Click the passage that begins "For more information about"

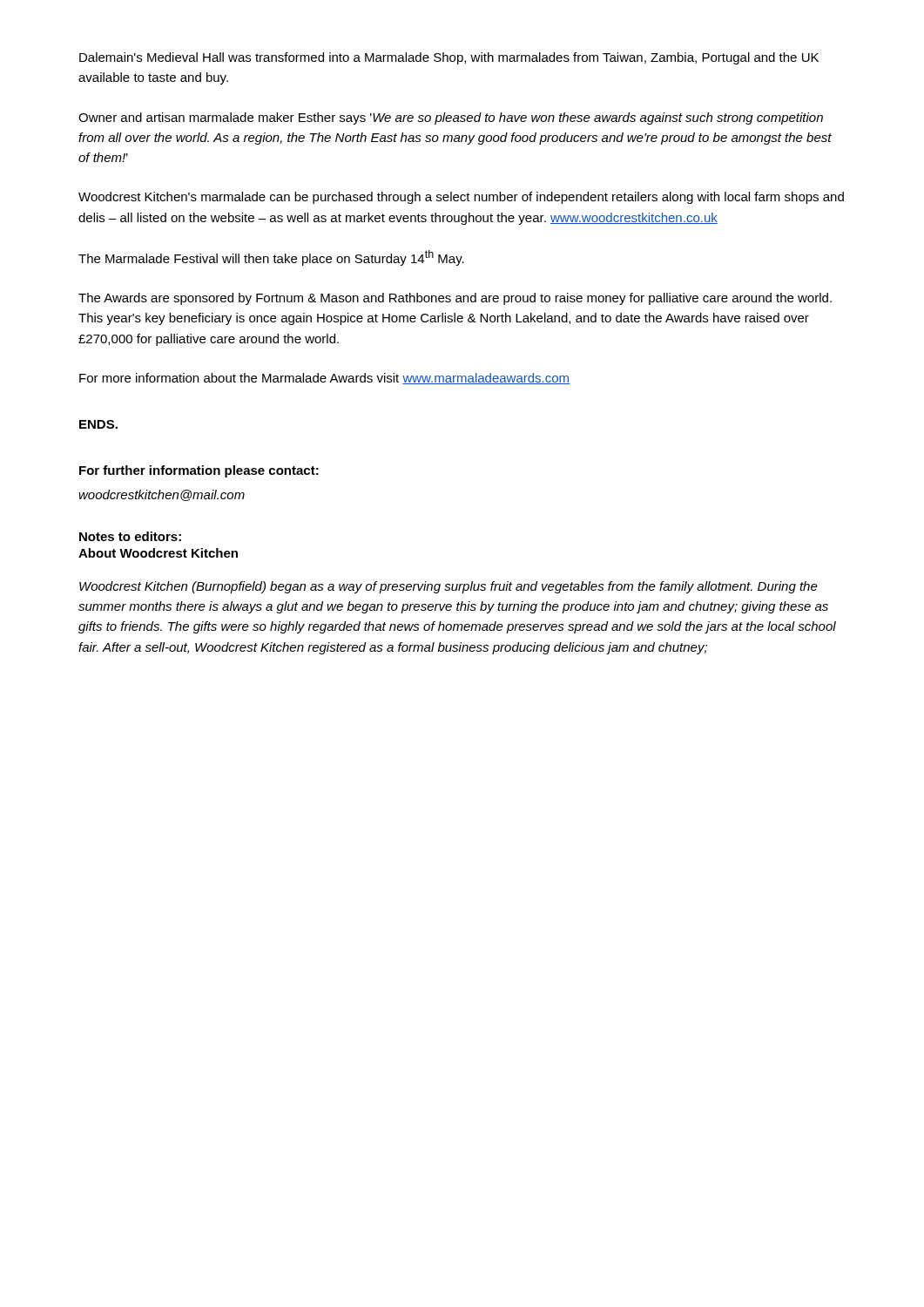pos(324,378)
